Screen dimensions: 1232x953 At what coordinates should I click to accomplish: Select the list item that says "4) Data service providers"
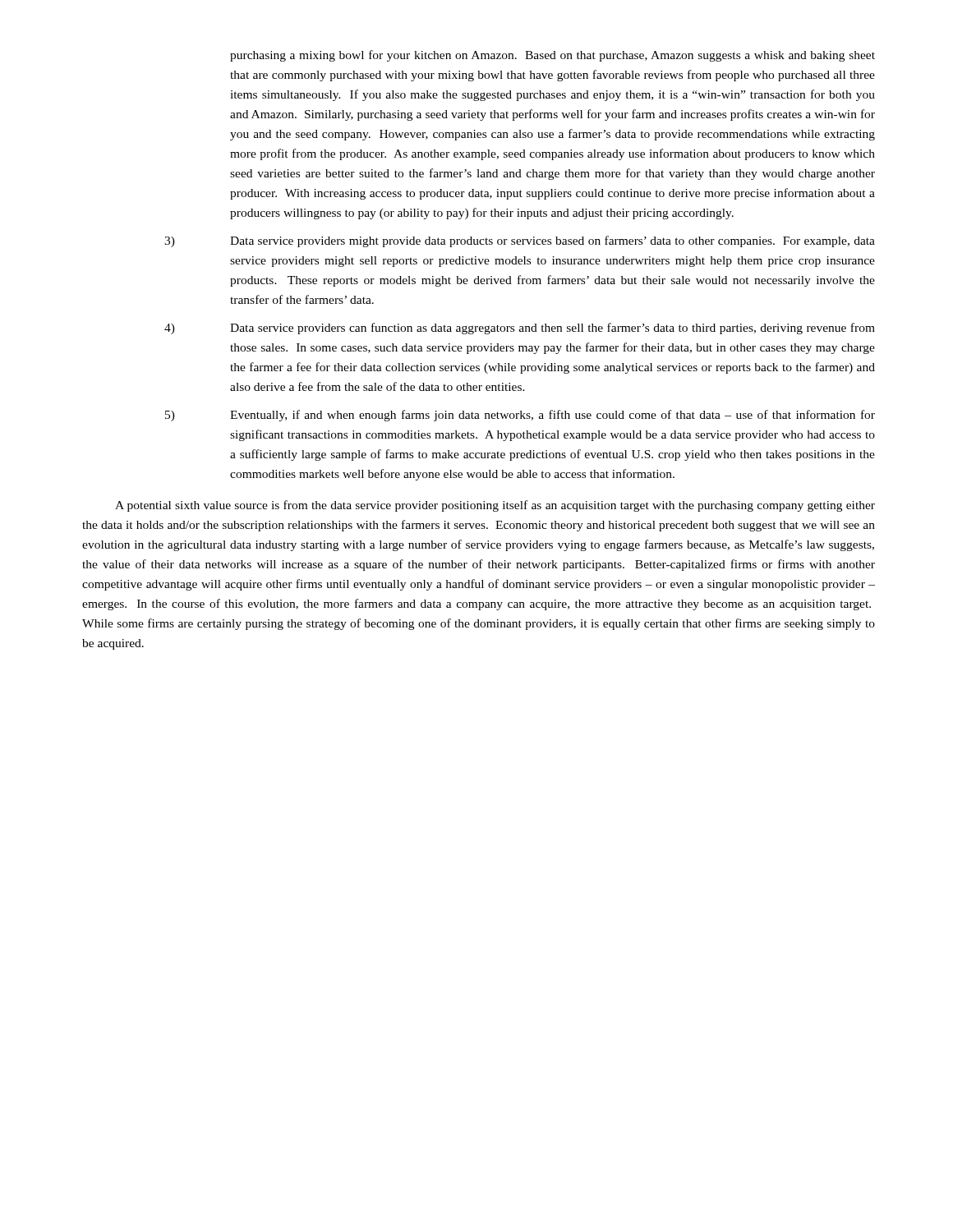click(520, 357)
